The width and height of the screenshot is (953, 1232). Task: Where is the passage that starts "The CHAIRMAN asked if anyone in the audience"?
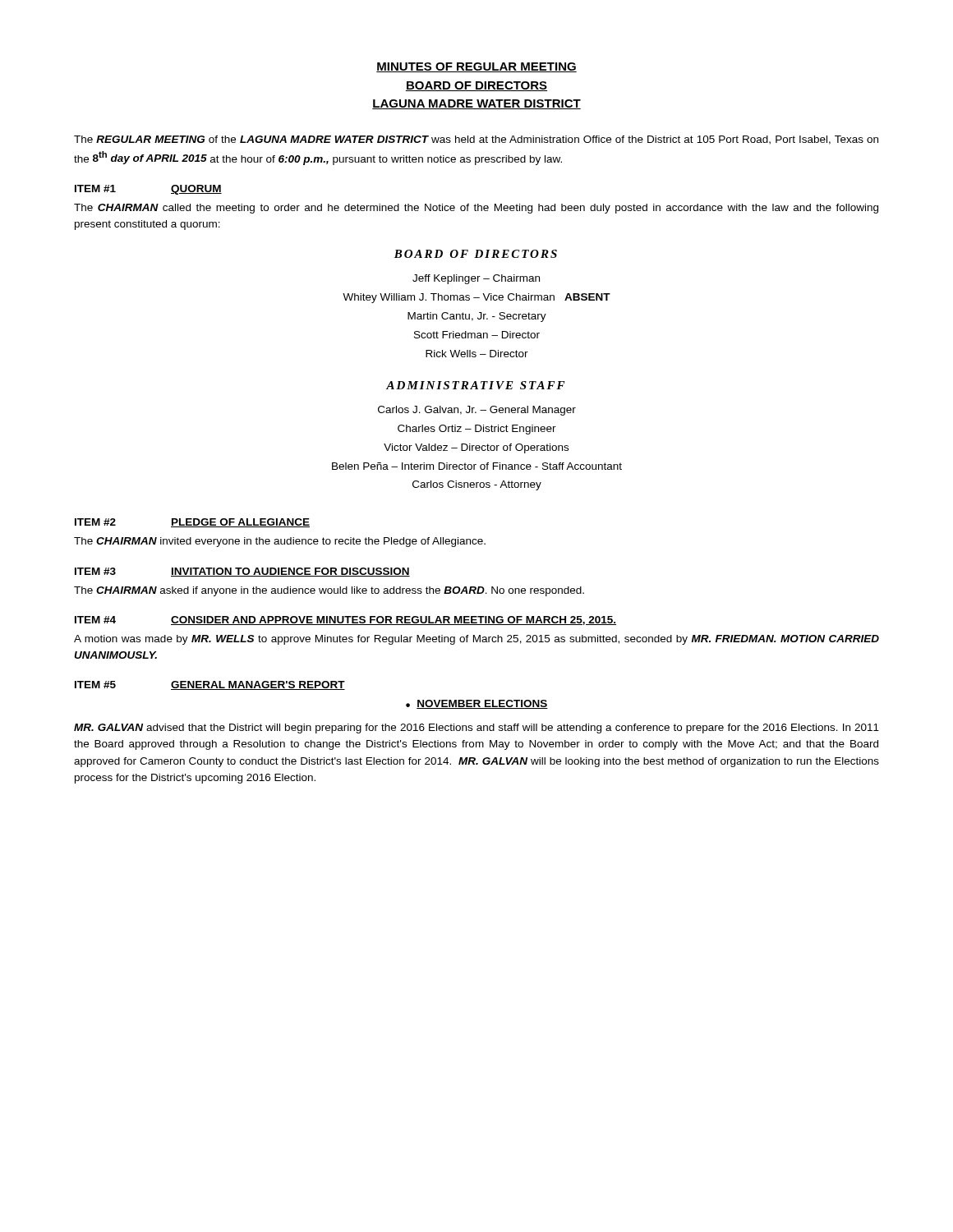click(x=329, y=590)
